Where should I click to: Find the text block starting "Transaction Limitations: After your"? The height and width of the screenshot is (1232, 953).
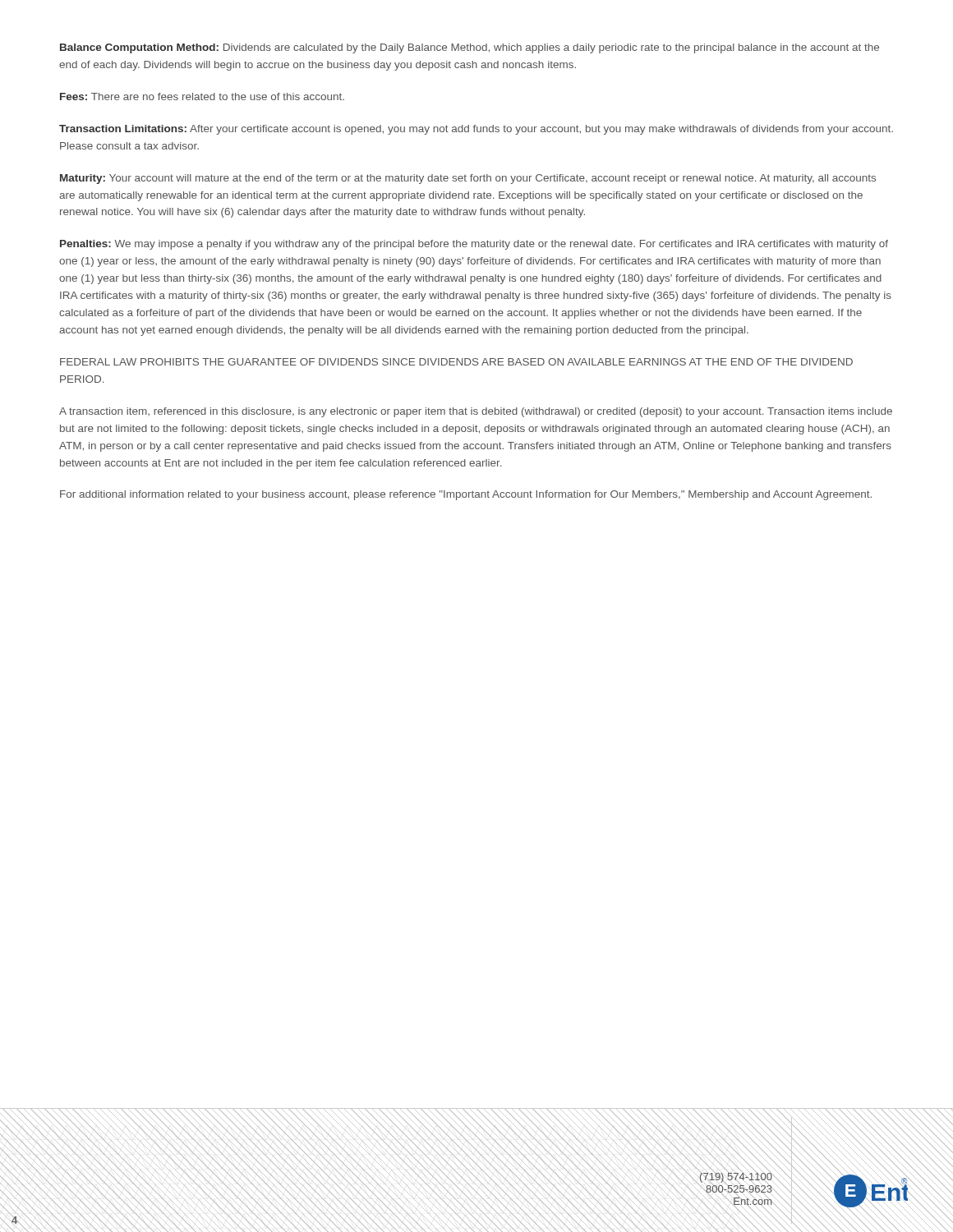tap(476, 137)
